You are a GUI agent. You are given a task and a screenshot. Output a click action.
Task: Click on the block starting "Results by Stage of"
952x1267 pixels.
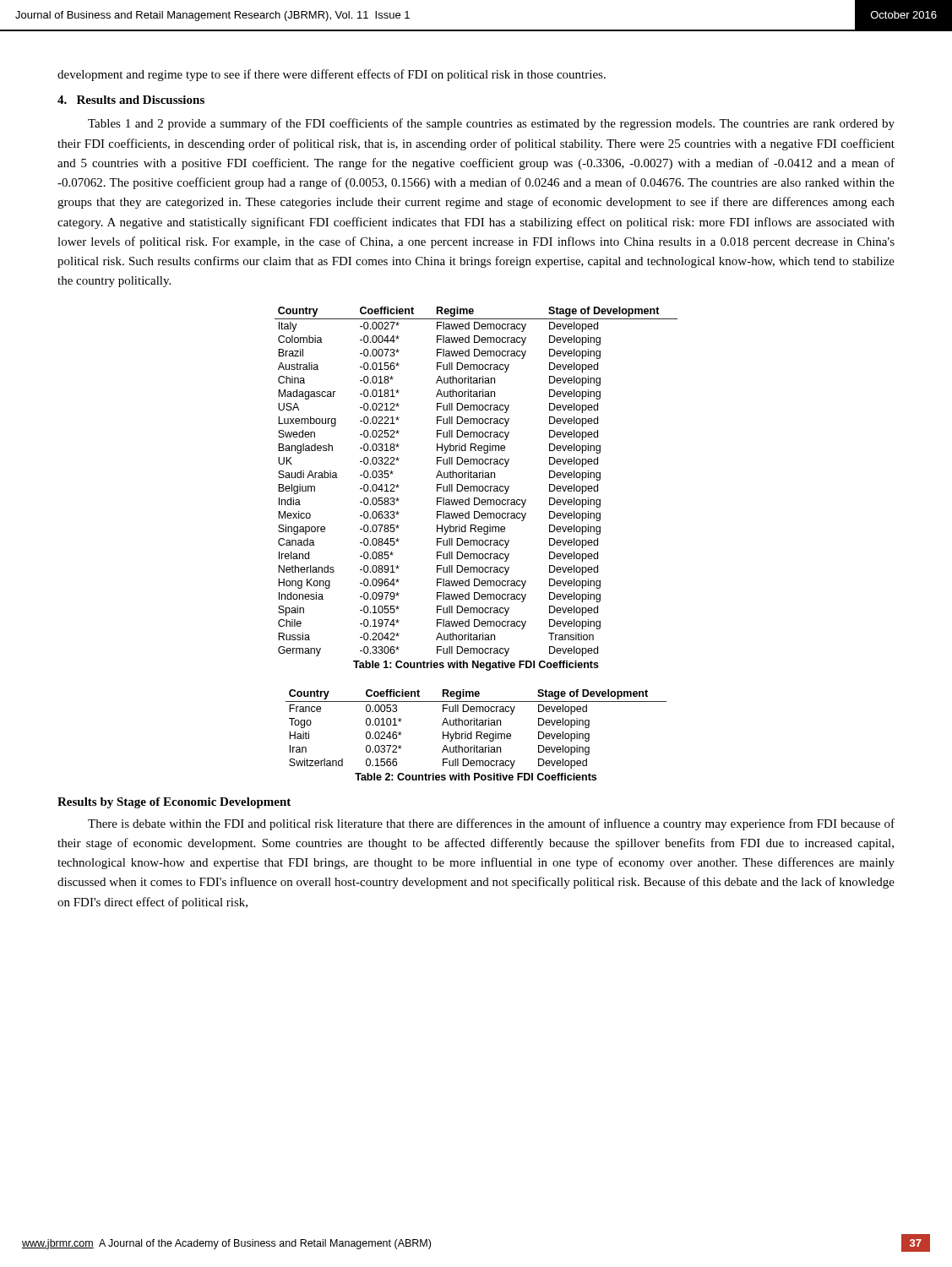pos(174,801)
